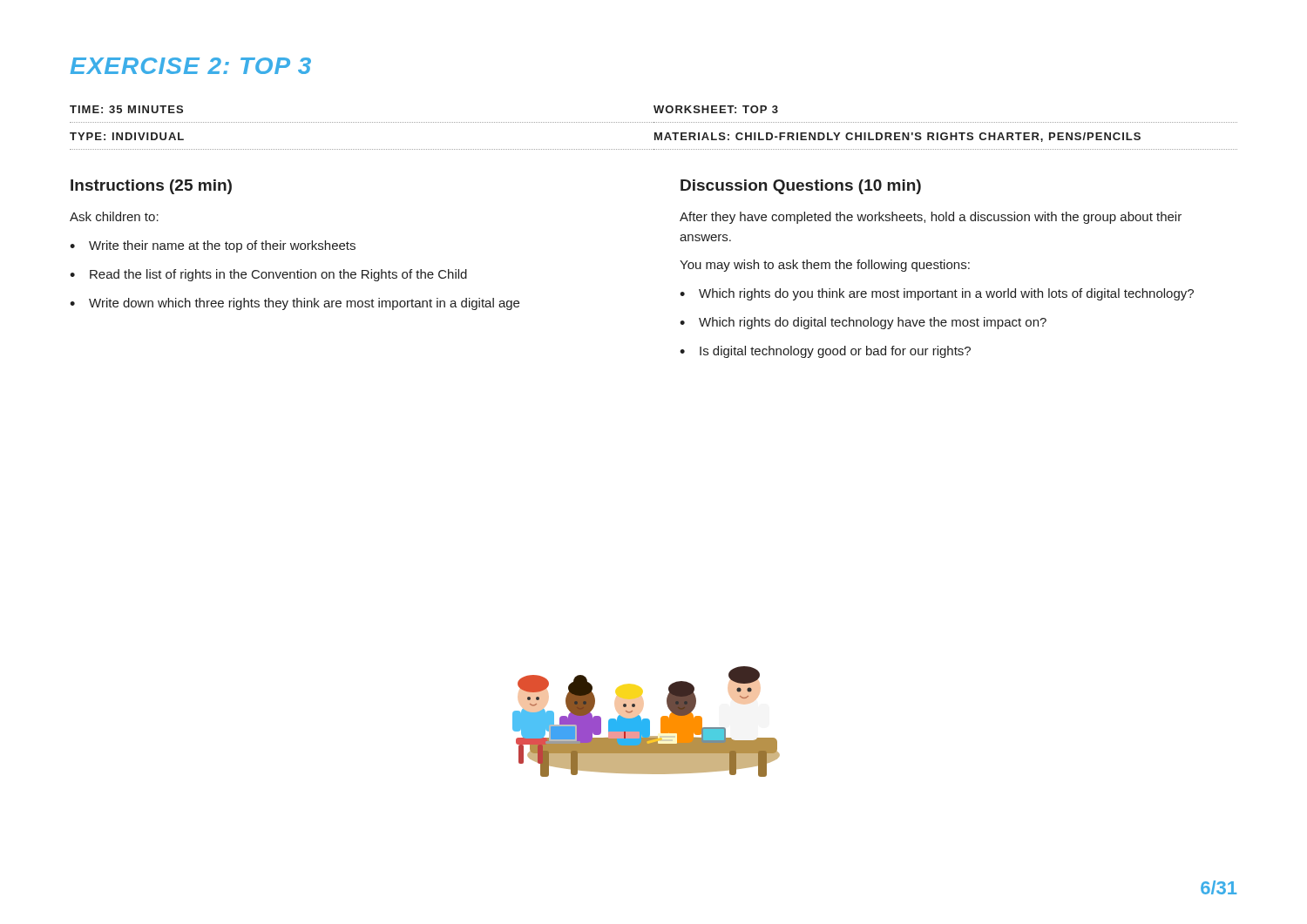Select the passage starting "Materials: Child-Friendly Children's Rights Charter, Pens/Pencils"
This screenshot has width=1307, height=924.
(898, 136)
